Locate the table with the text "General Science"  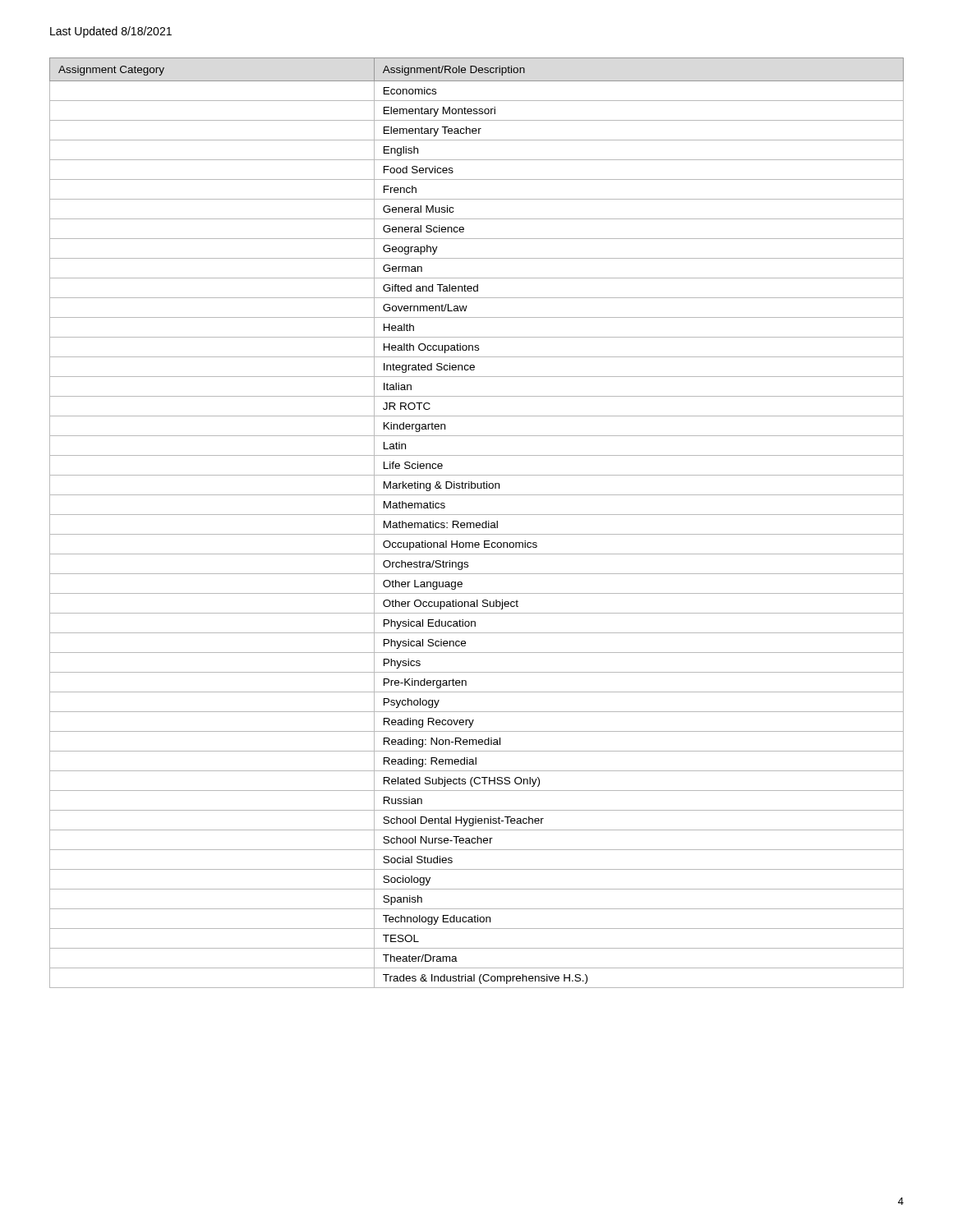point(476,523)
